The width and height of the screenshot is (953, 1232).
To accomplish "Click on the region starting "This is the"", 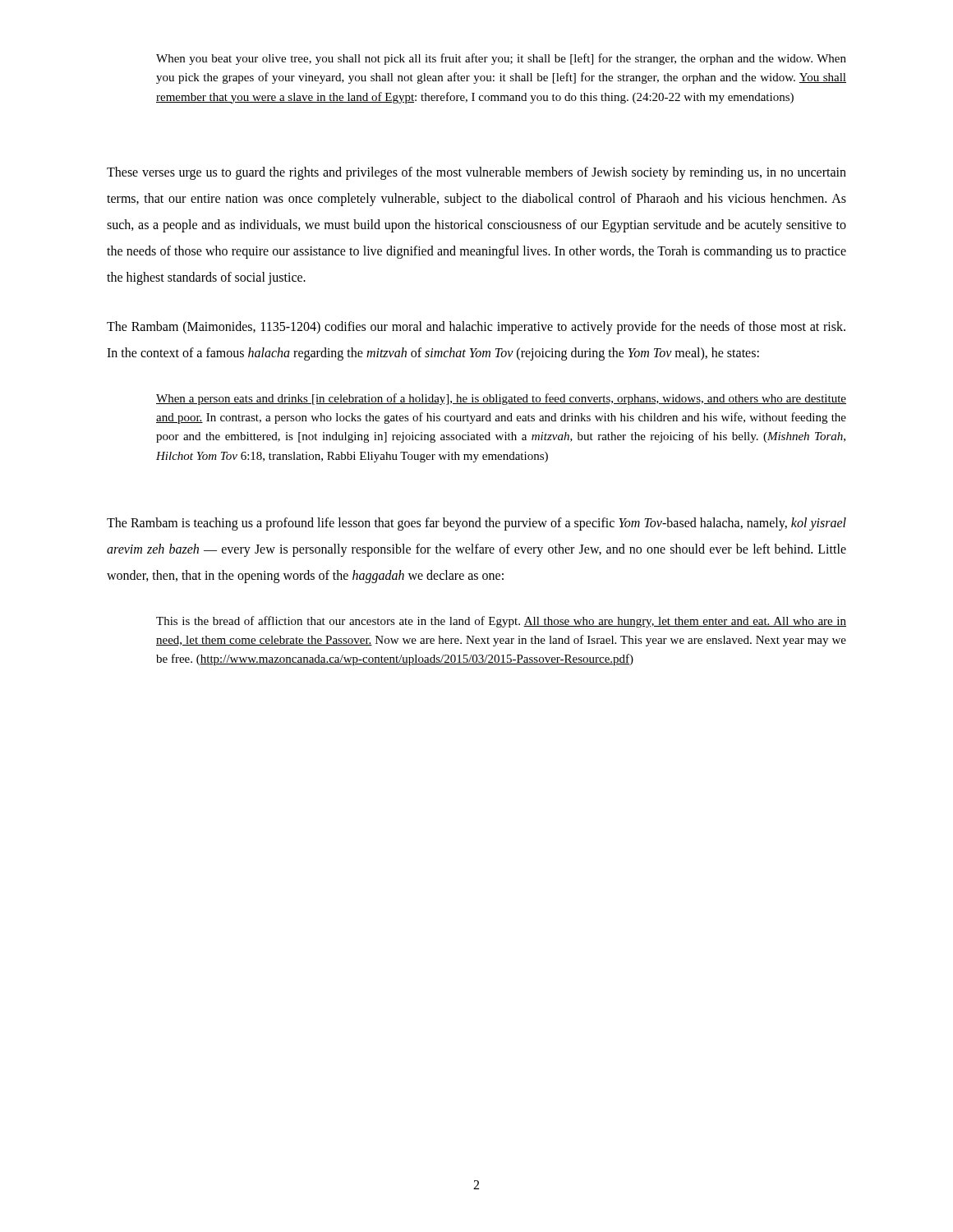I will (501, 640).
